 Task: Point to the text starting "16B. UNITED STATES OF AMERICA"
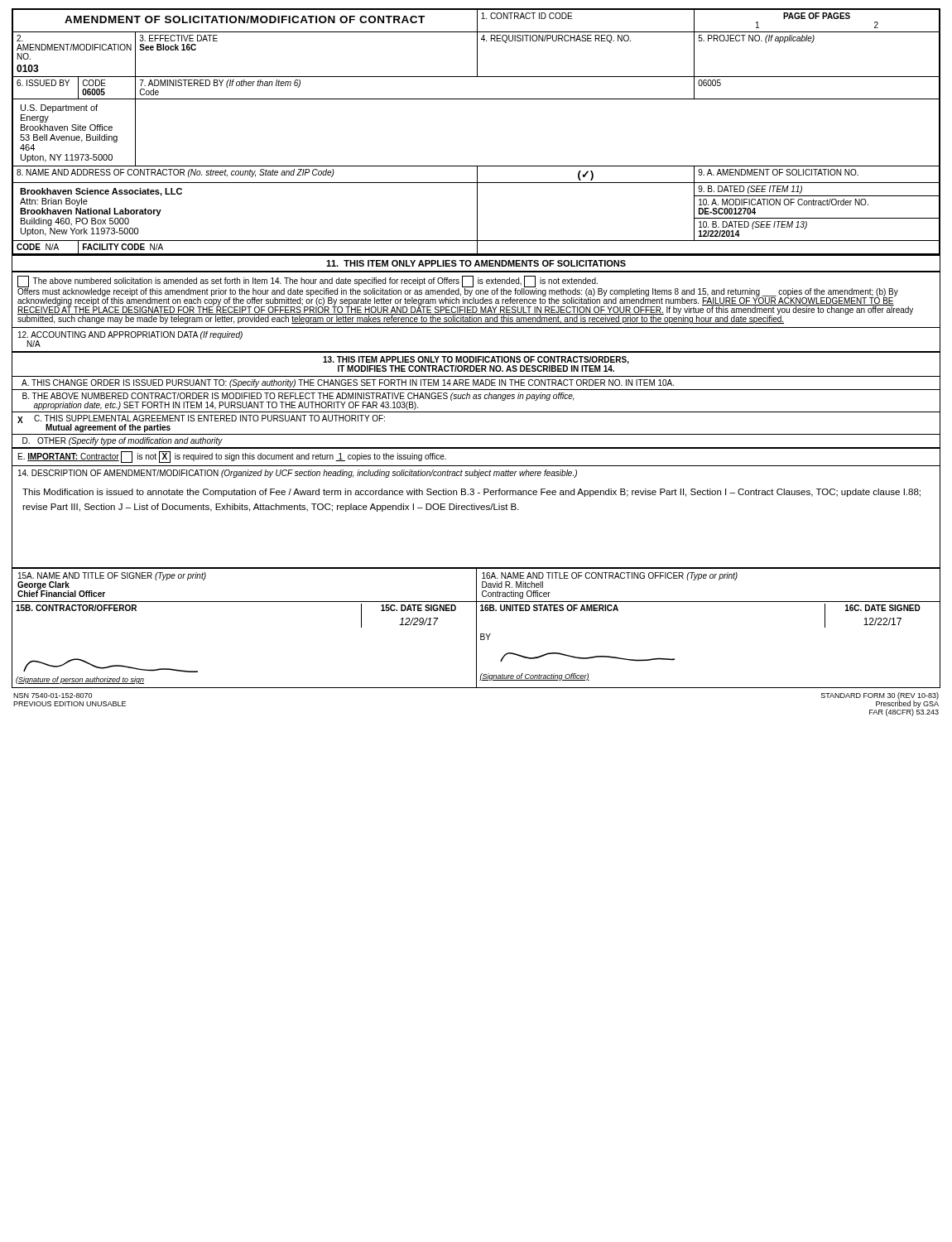coord(549,608)
